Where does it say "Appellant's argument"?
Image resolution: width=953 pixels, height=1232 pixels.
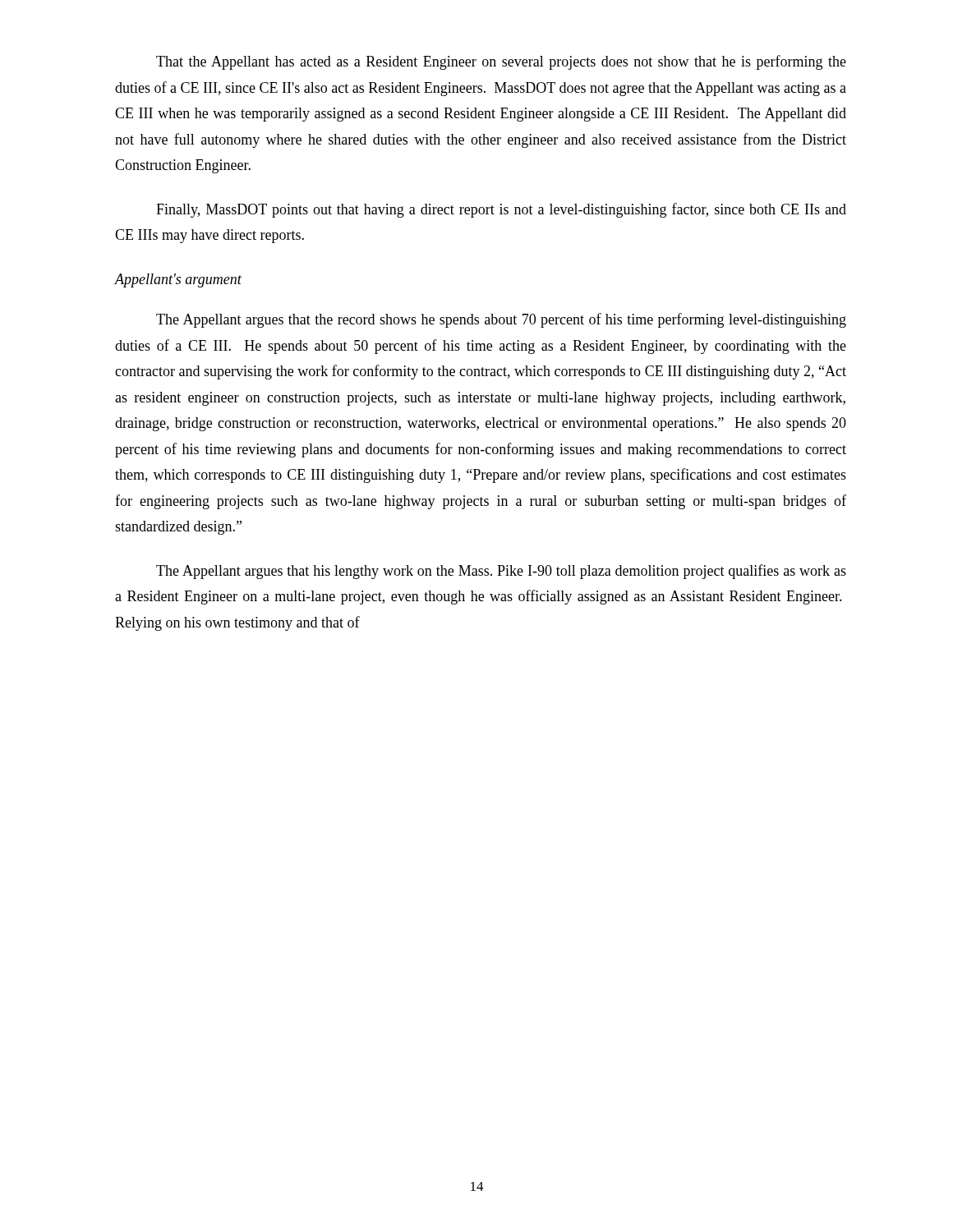tap(178, 279)
